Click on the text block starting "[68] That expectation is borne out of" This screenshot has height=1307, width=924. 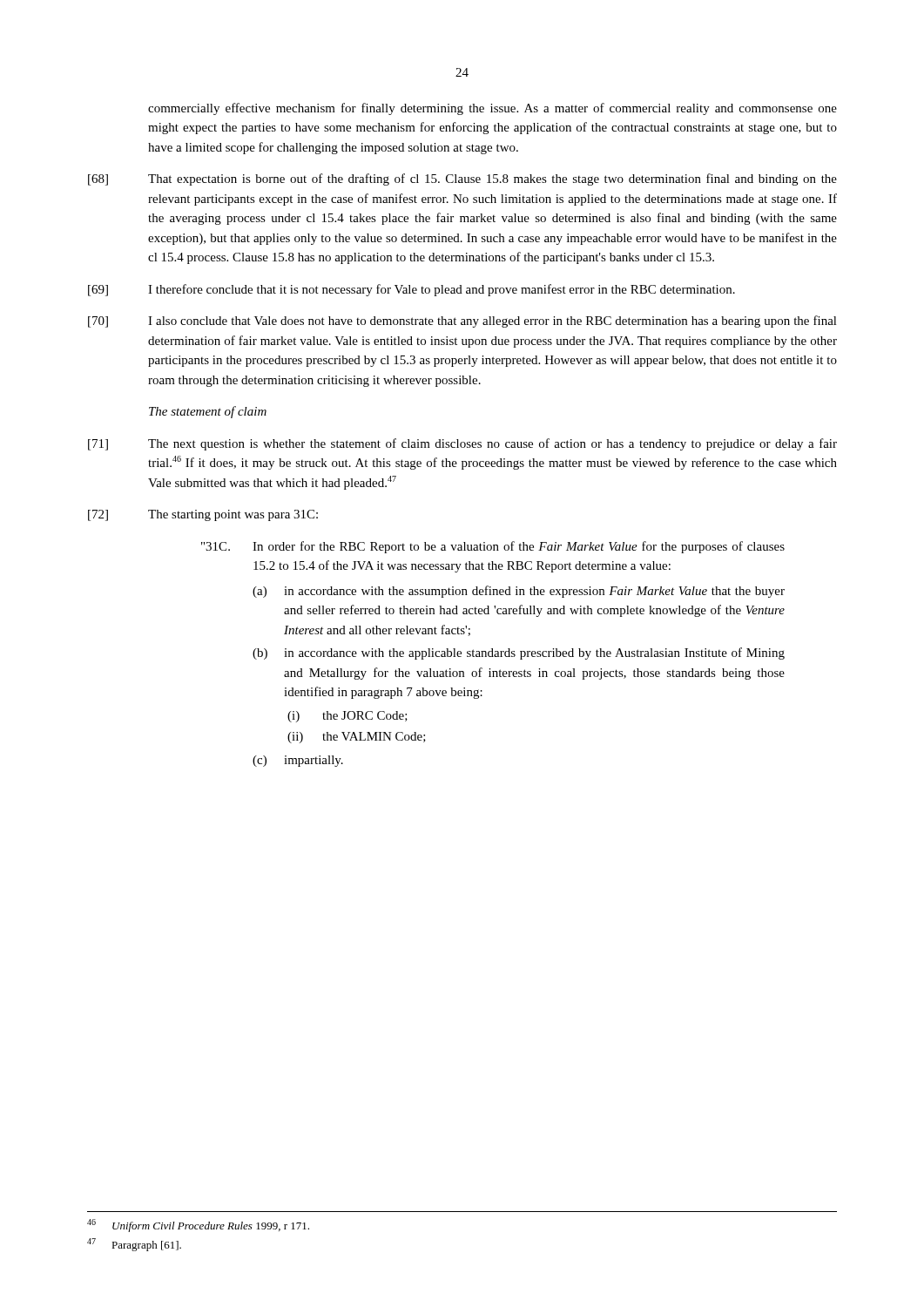tap(462, 218)
